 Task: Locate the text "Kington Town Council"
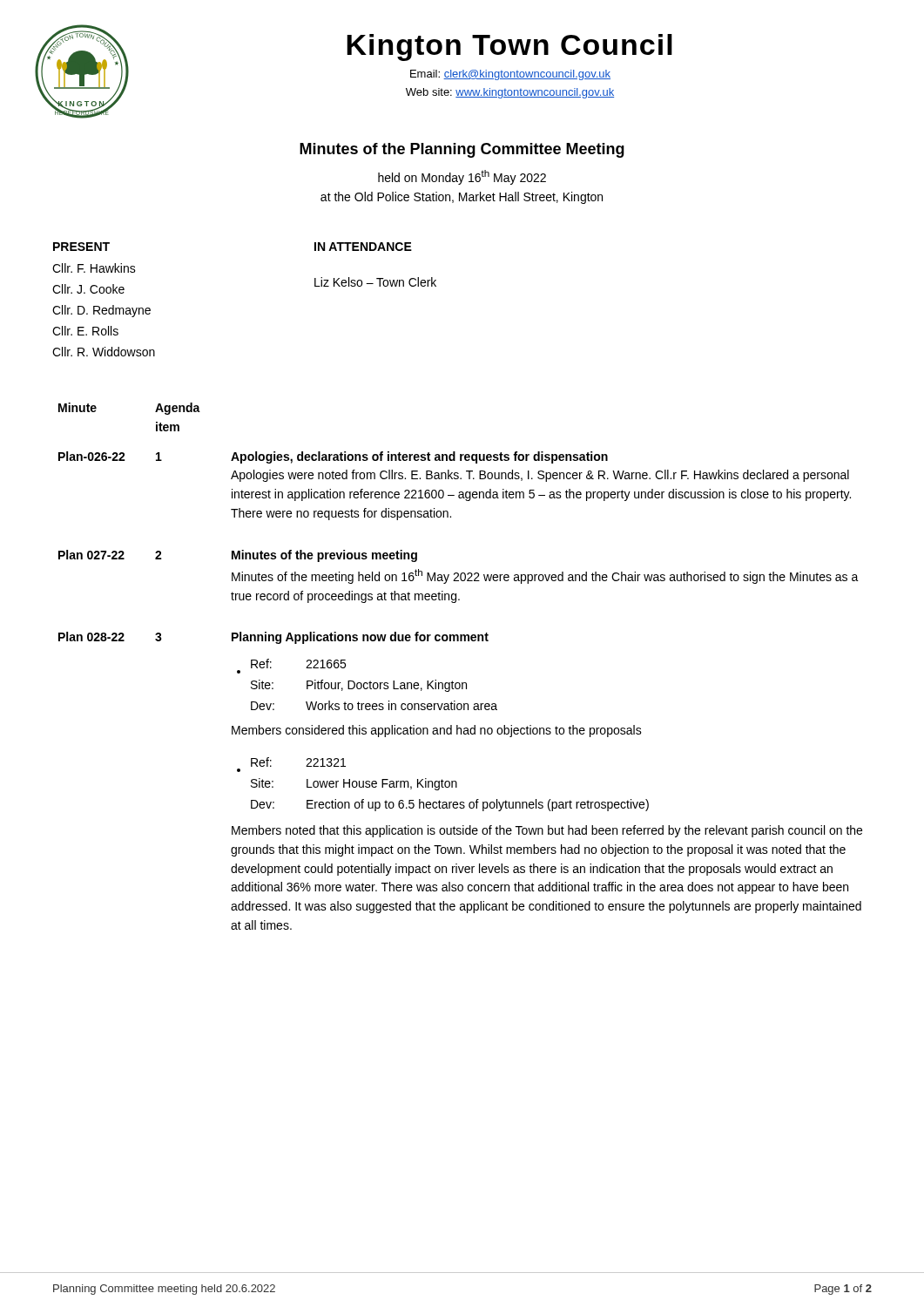click(510, 44)
